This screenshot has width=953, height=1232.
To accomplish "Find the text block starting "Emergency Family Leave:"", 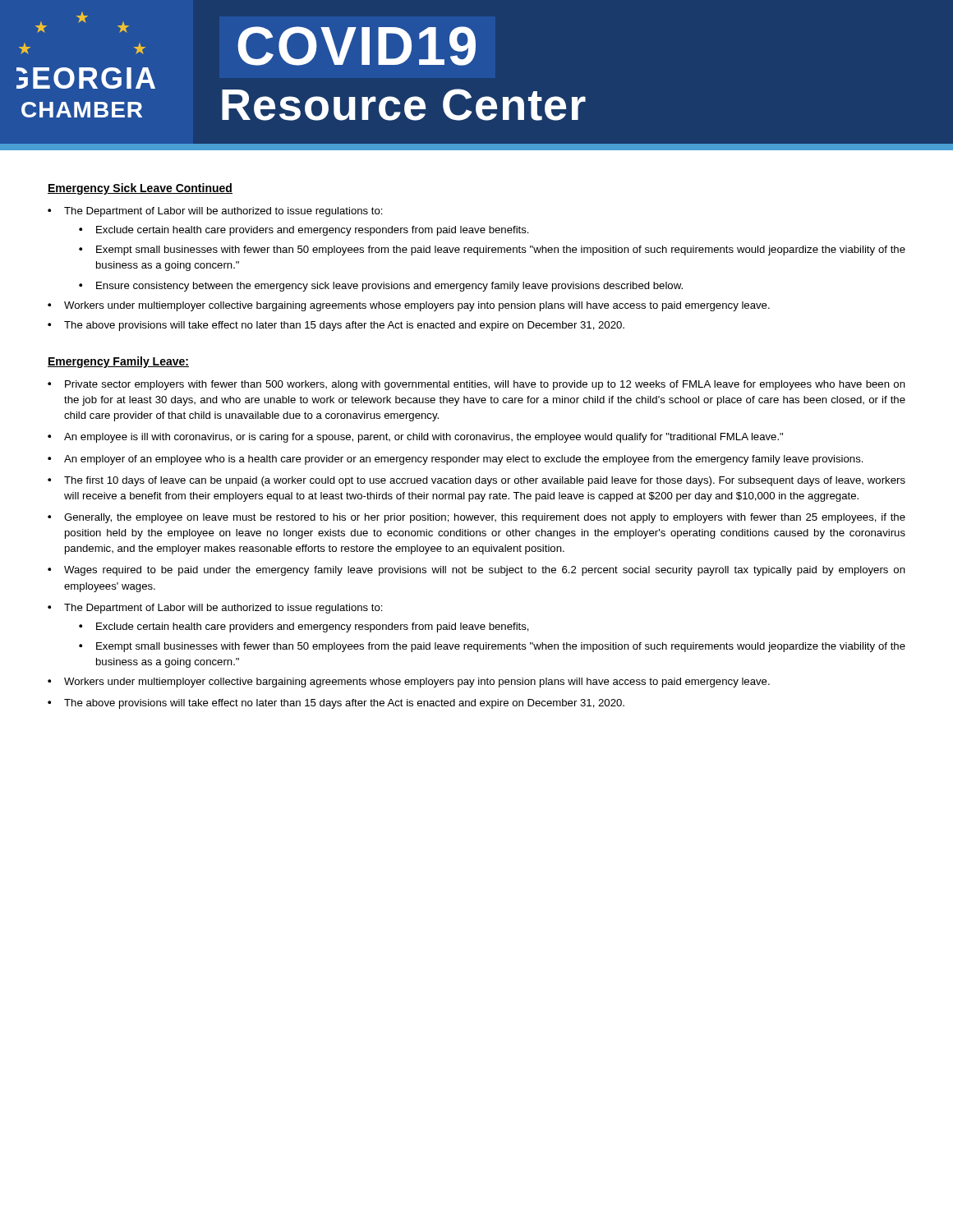I will 118,361.
